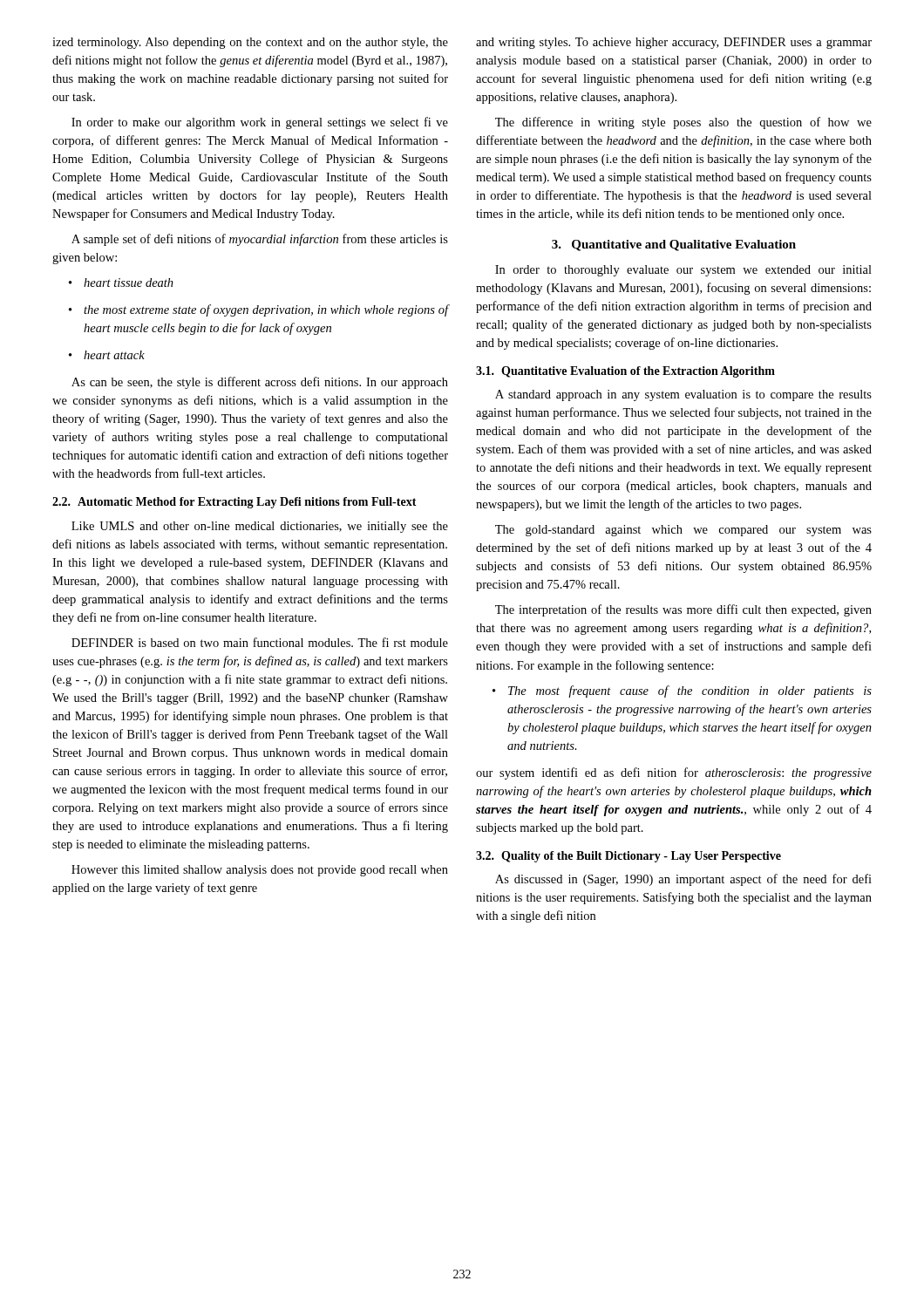Click on the text block with the text "A standard approach in any system evaluation is"

click(x=674, y=530)
